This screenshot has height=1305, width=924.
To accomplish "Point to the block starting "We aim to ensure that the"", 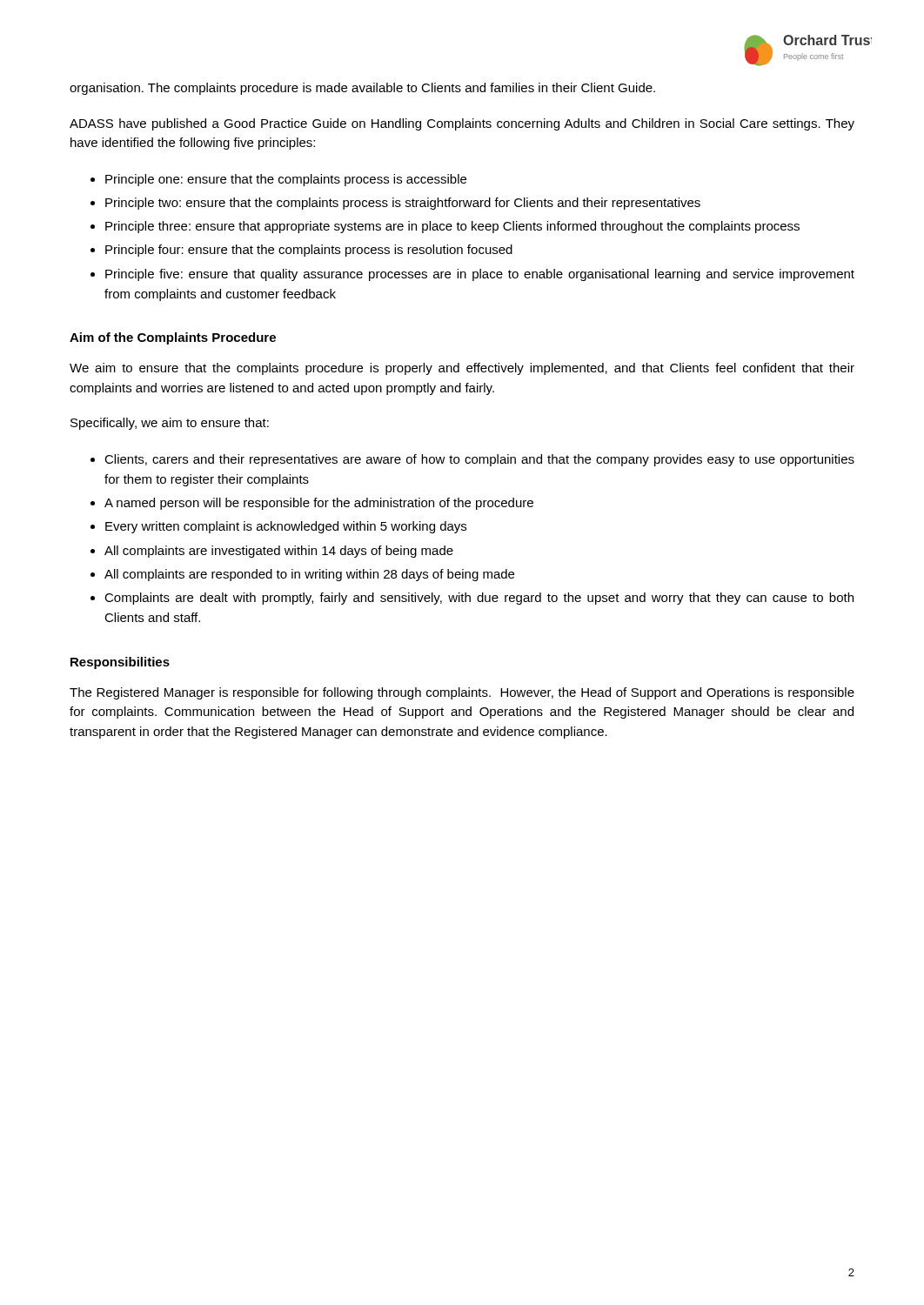I will tap(462, 377).
